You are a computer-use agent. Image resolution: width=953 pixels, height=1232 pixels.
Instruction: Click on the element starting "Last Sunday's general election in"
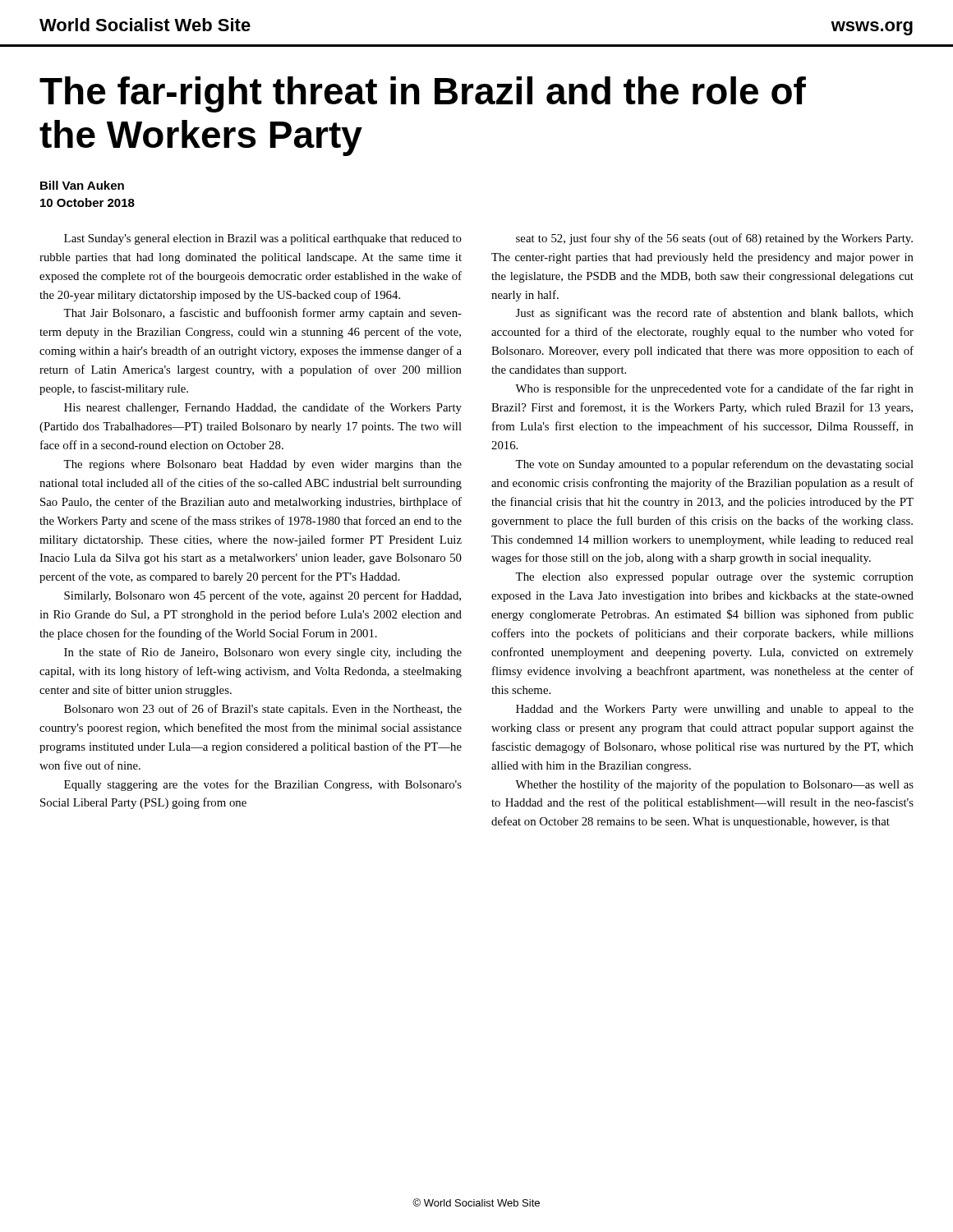pyautogui.click(x=251, y=267)
